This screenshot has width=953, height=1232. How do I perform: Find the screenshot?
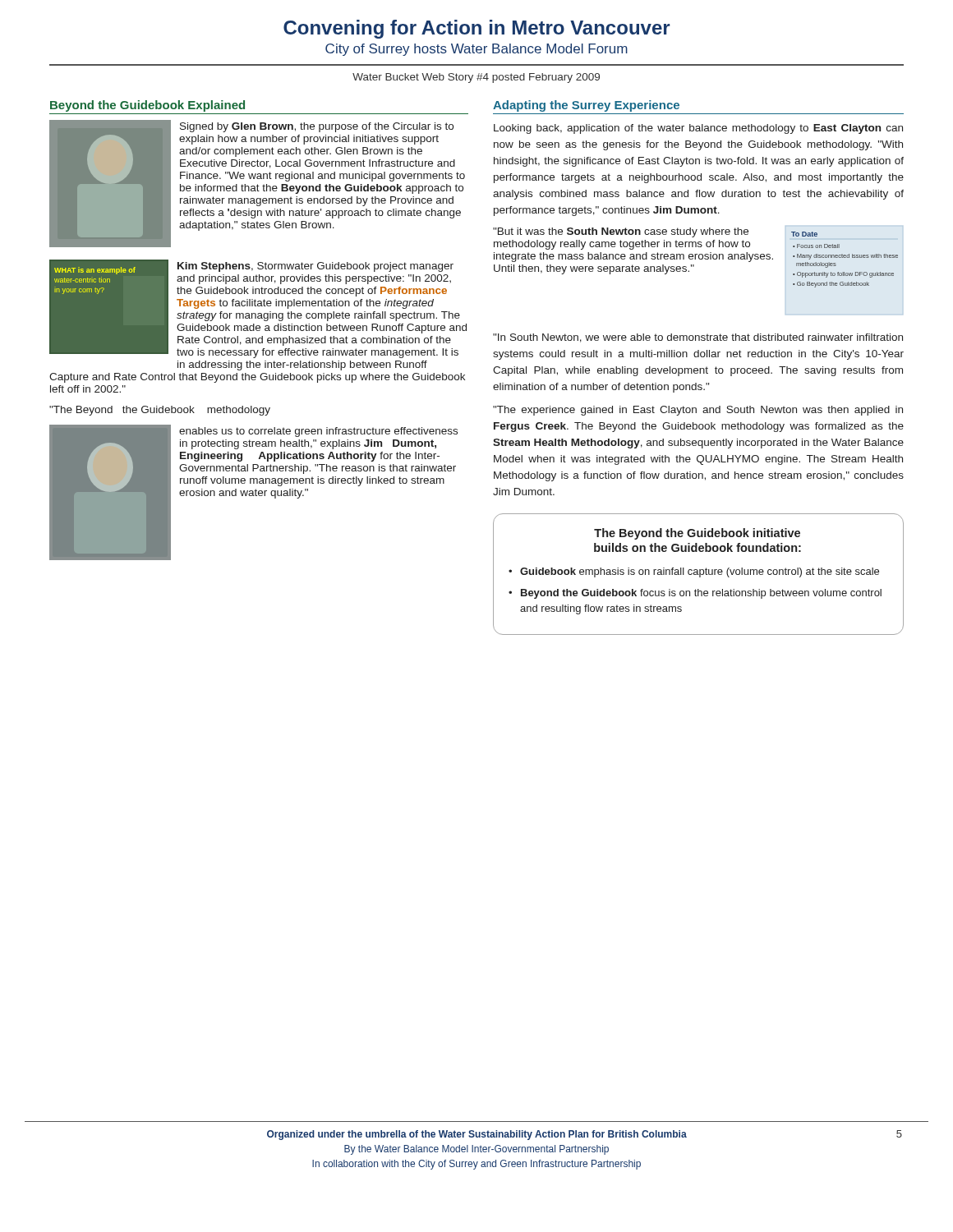pyautogui.click(x=844, y=271)
